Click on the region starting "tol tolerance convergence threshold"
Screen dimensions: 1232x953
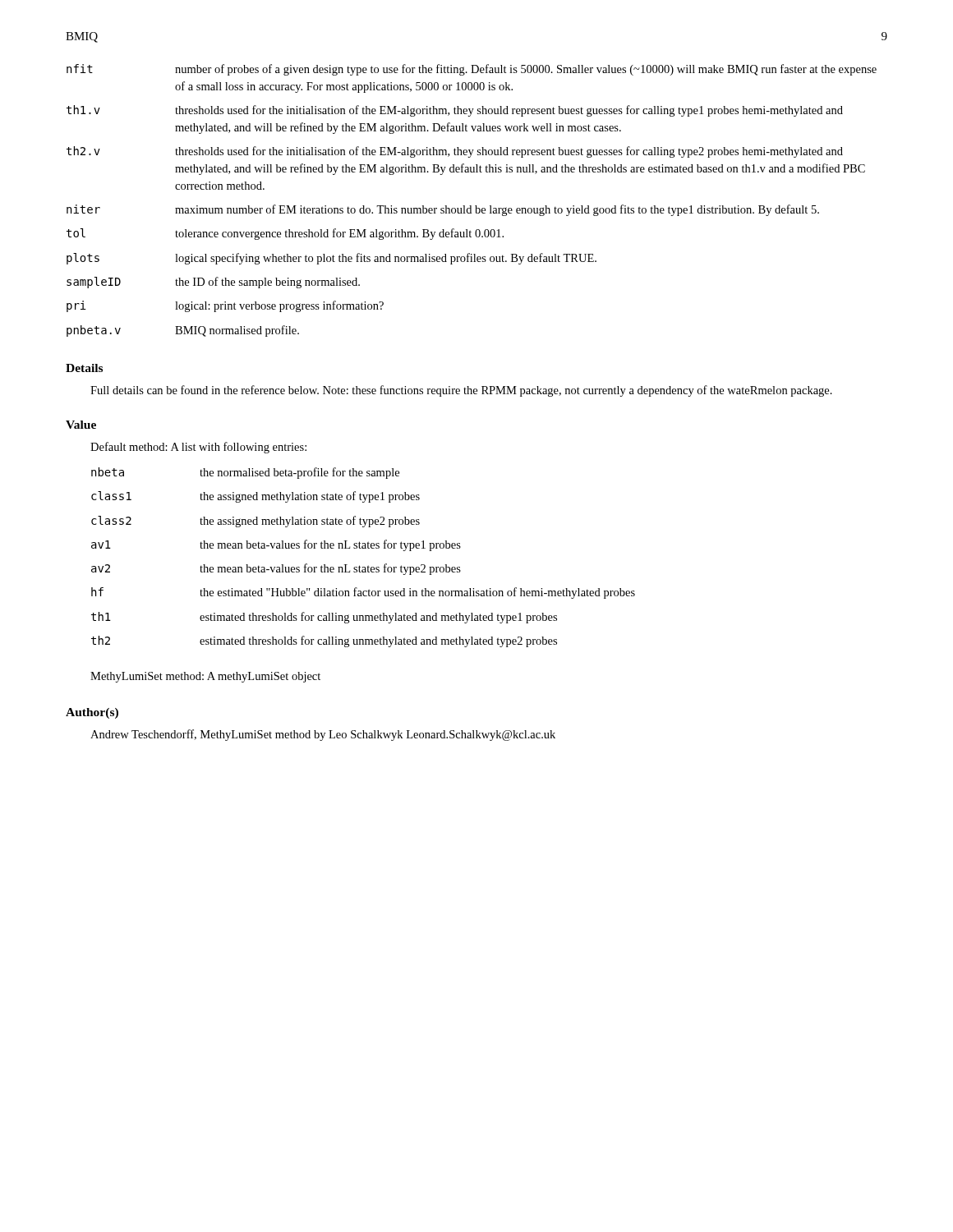click(476, 234)
